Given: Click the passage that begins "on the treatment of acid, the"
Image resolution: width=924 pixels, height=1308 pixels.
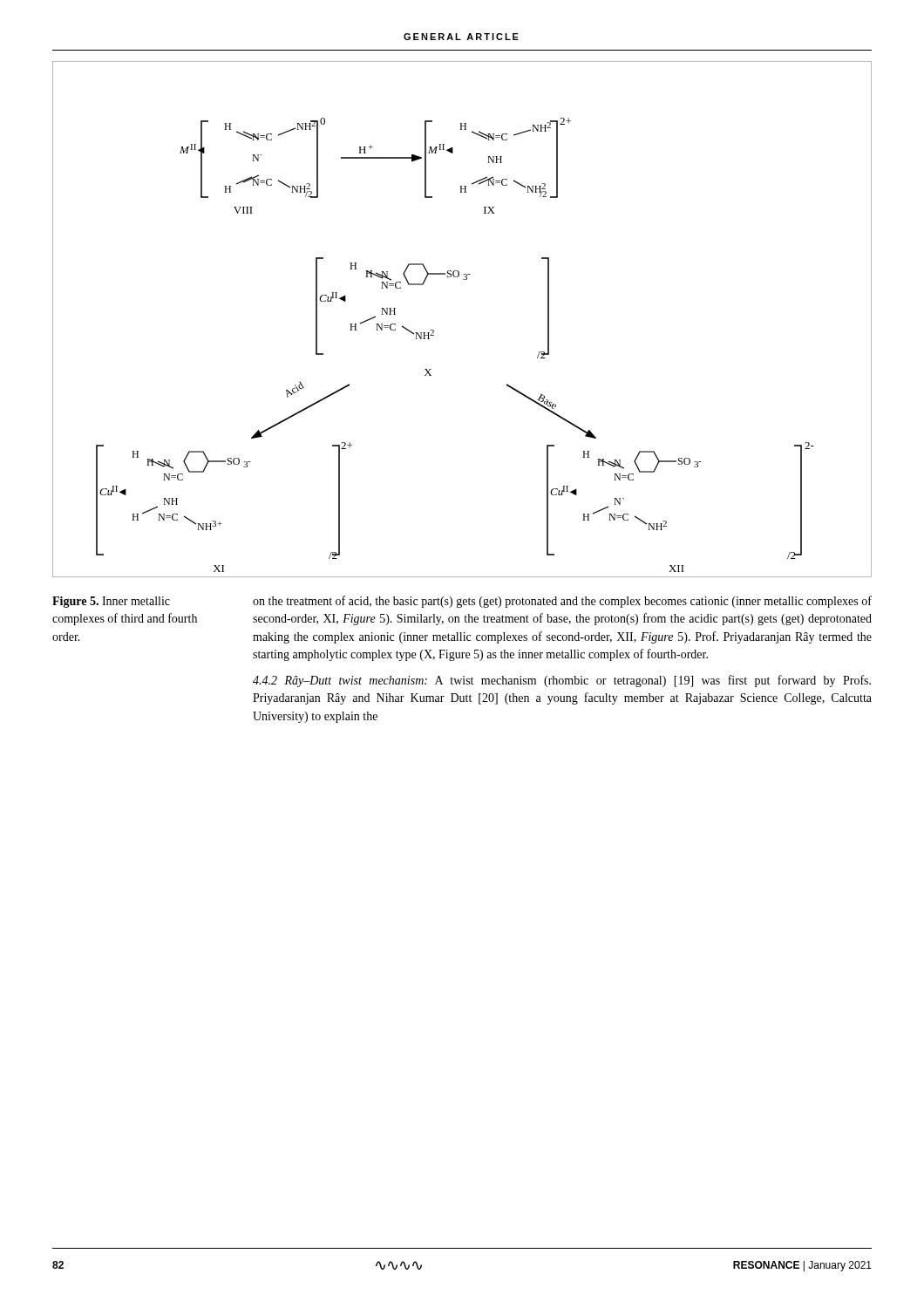Looking at the screenshot, I should pos(562,659).
